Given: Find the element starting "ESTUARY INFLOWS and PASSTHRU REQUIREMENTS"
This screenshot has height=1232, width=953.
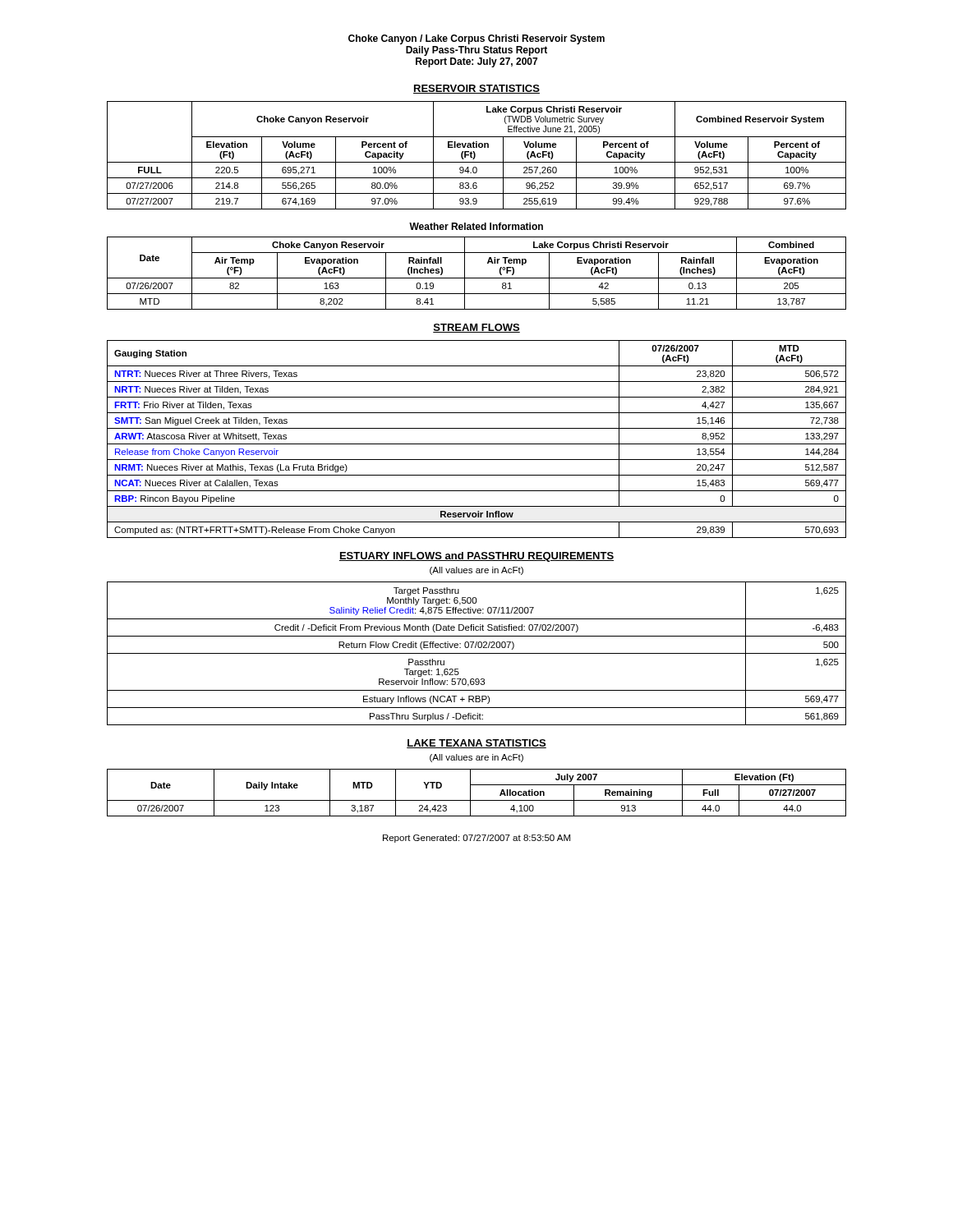Looking at the screenshot, I should coord(476,556).
